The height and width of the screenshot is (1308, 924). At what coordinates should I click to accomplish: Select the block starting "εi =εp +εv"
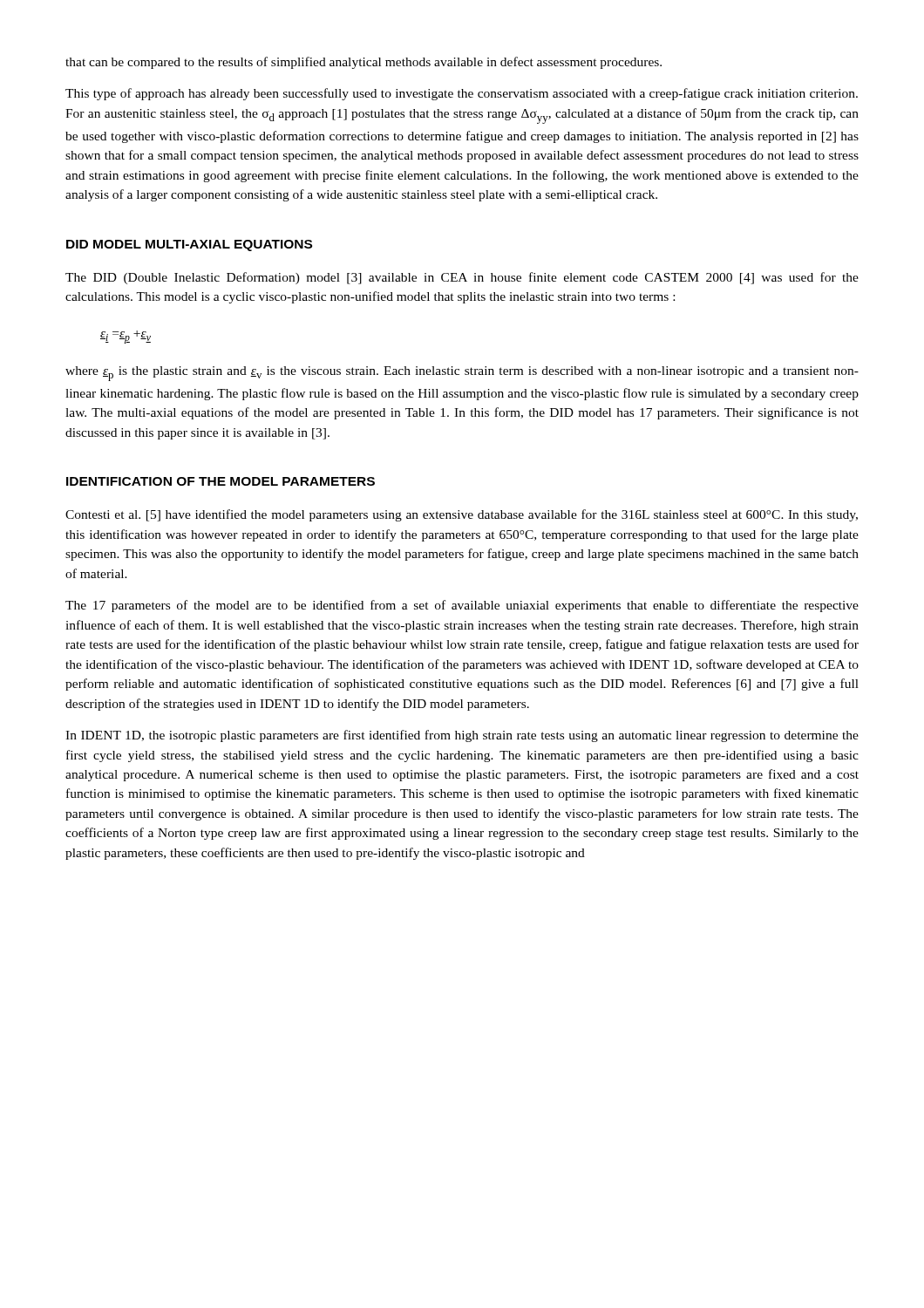pos(125,334)
